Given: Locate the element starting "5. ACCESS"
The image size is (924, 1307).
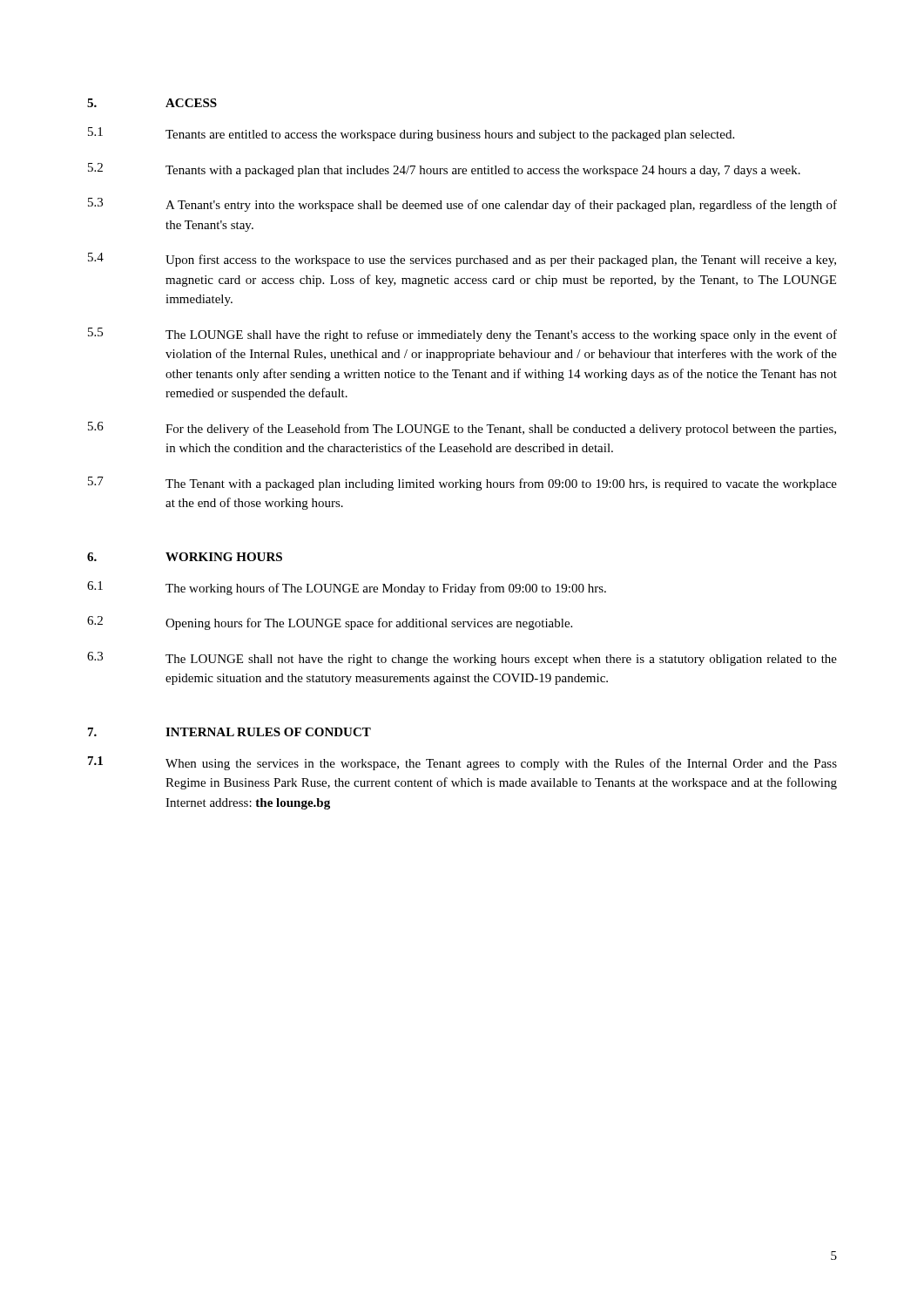Looking at the screenshot, I should click(90, 102).
